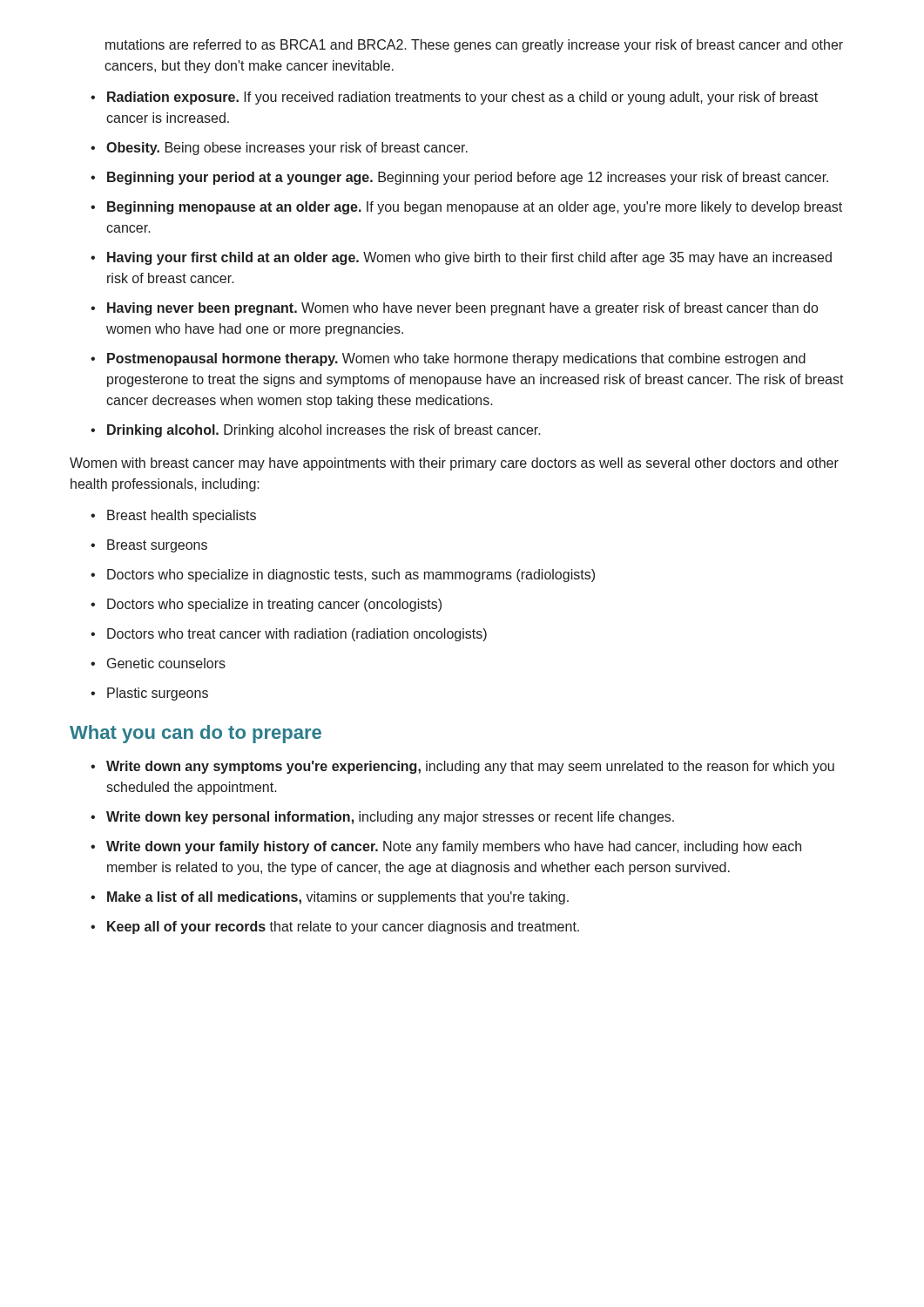
Task: Point to the block beginning "Make a list of all medications,"
Action: (338, 897)
